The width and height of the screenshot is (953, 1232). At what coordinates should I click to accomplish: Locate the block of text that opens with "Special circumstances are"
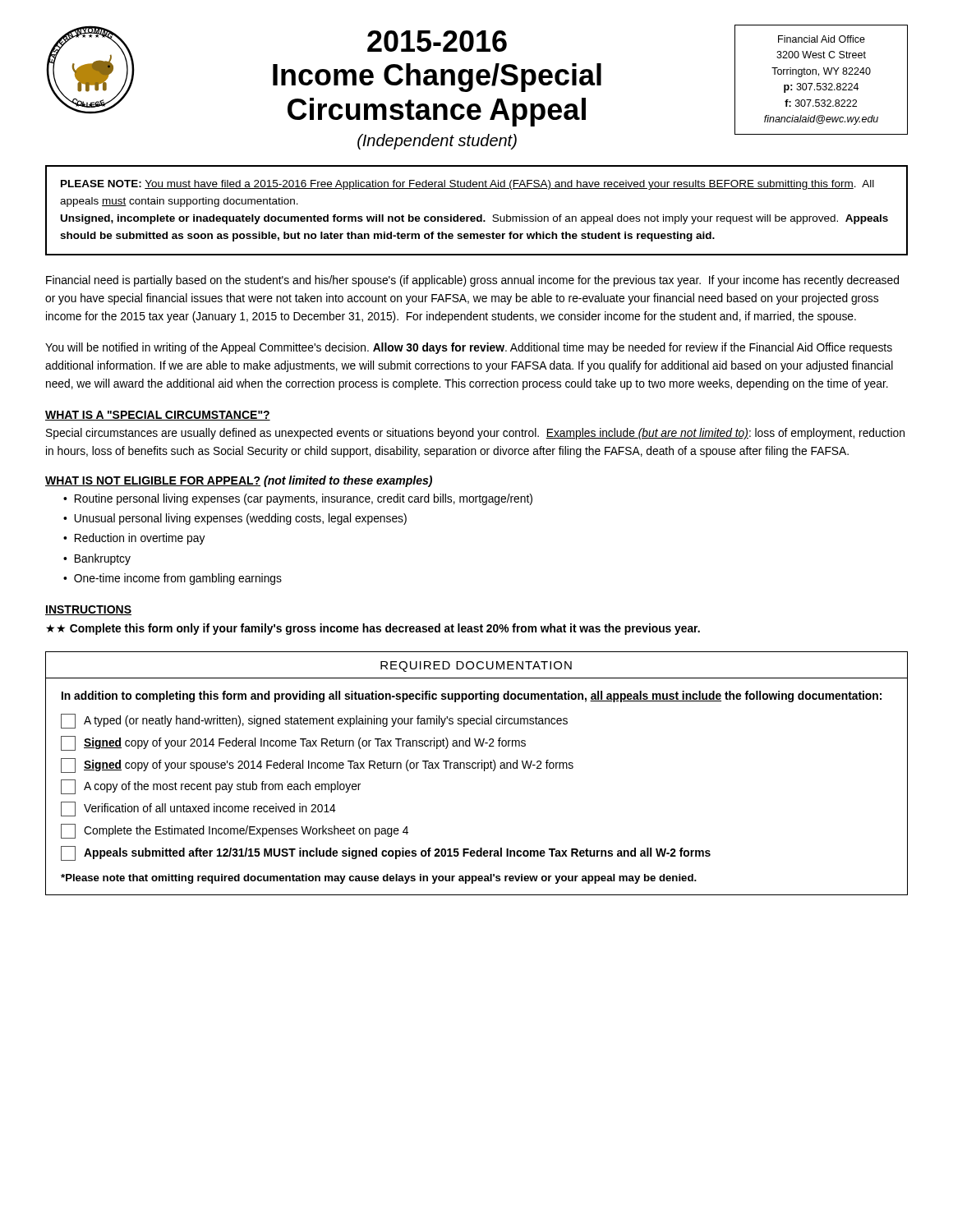475,442
